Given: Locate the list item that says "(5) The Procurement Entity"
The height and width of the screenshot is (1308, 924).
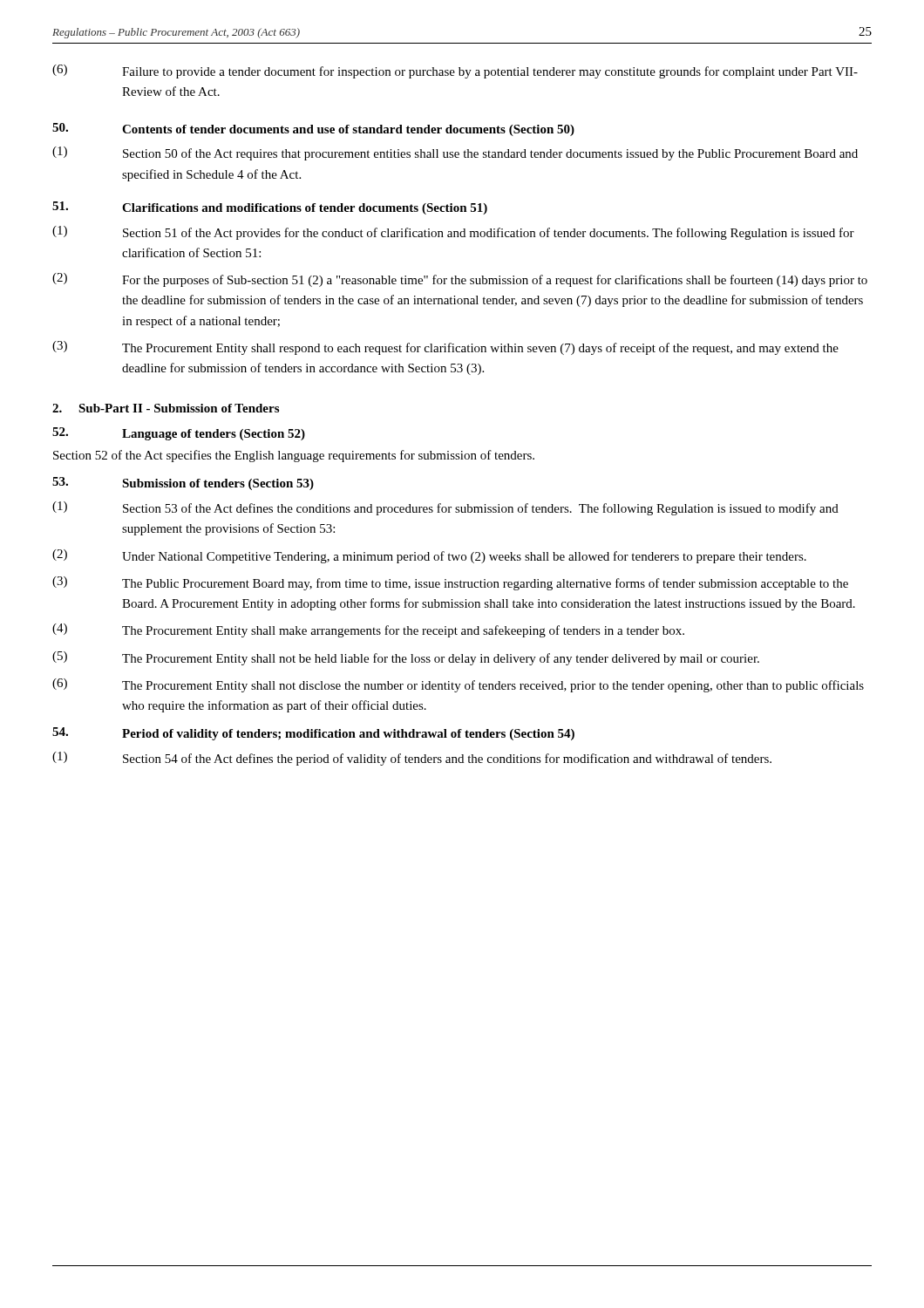Looking at the screenshot, I should pos(462,659).
